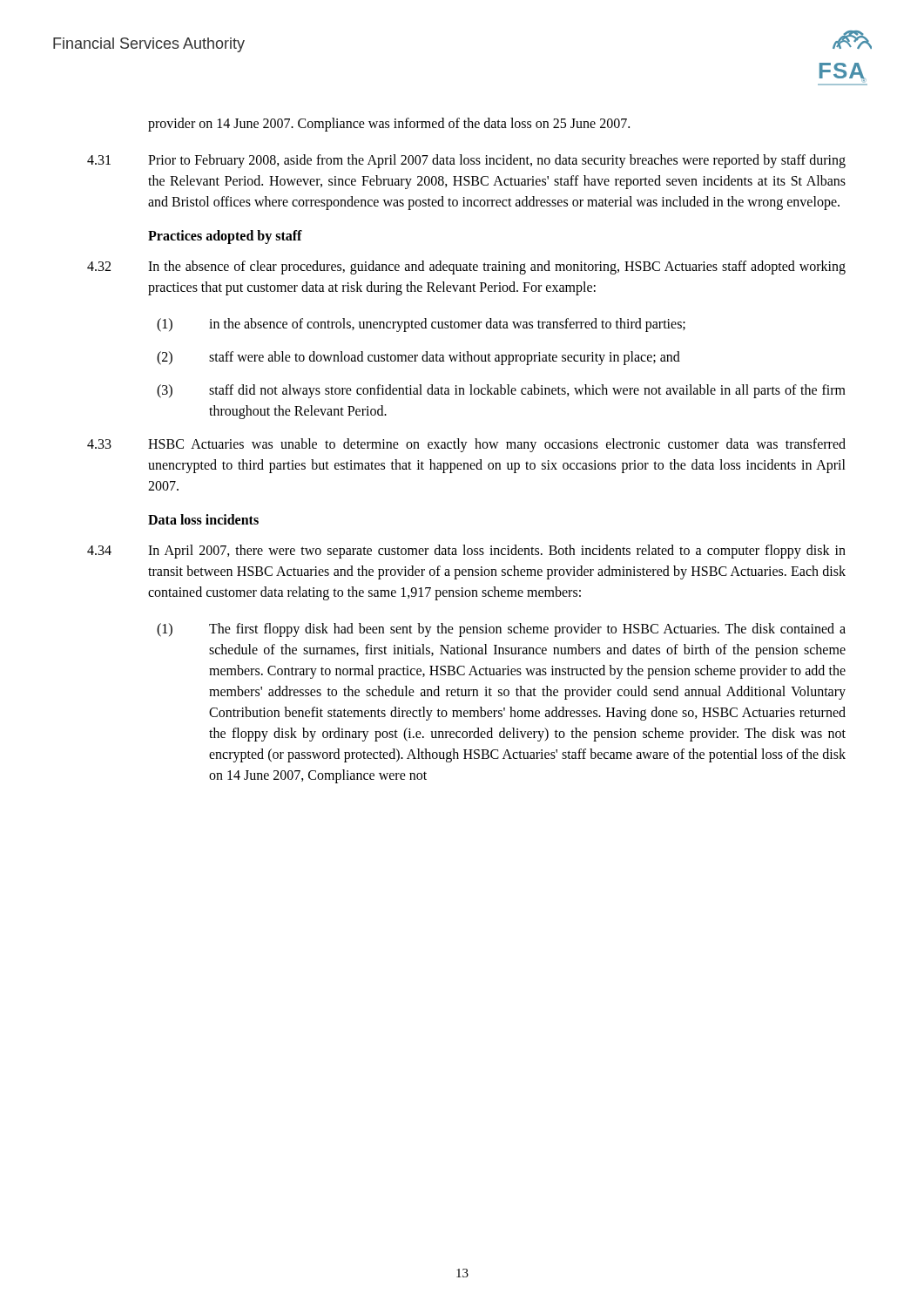Point to the text block starting "(1) The first"
The height and width of the screenshot is (1307, 924).
[497, 702]
